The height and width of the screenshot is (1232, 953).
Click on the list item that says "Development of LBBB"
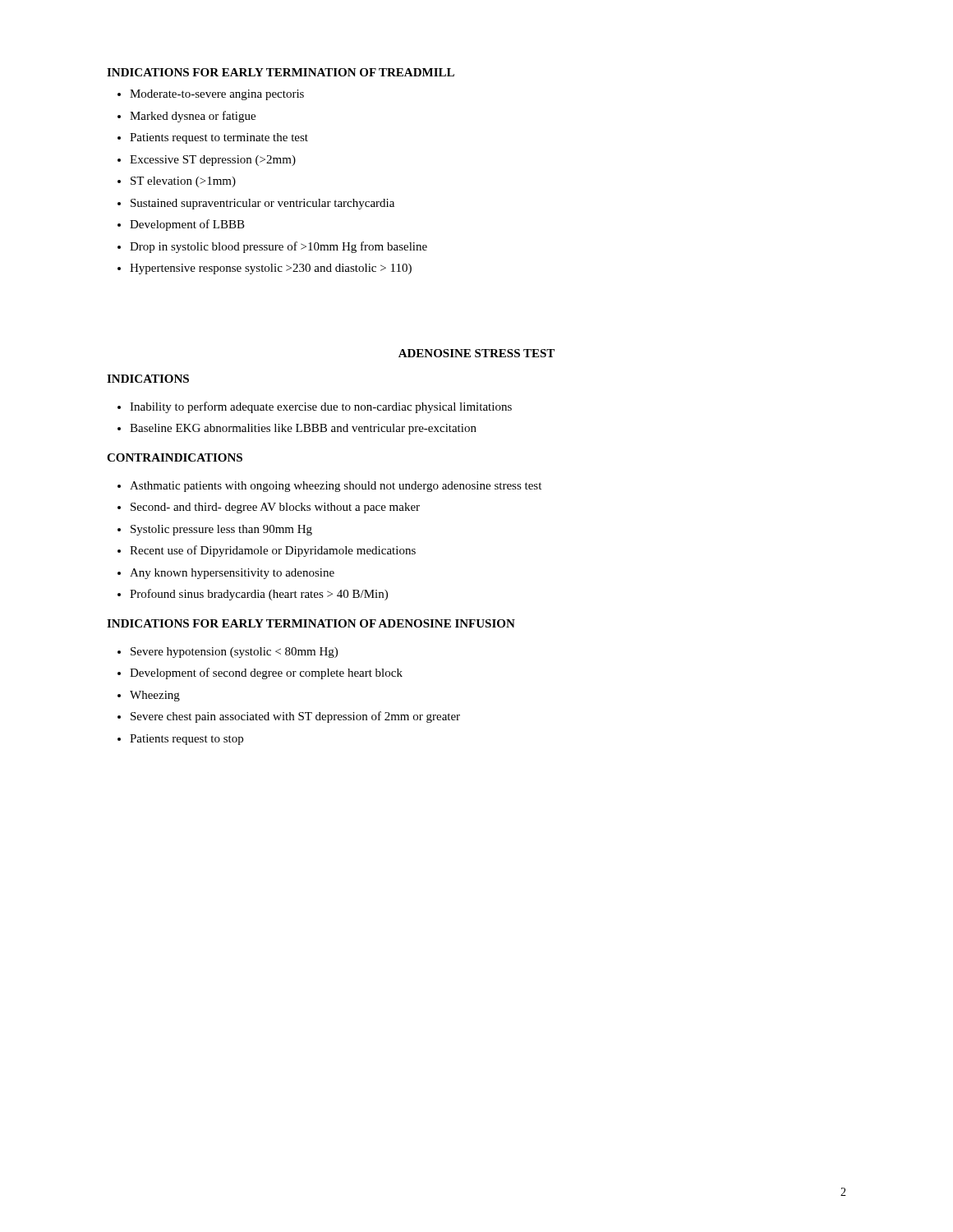click(x=181, y=225)
